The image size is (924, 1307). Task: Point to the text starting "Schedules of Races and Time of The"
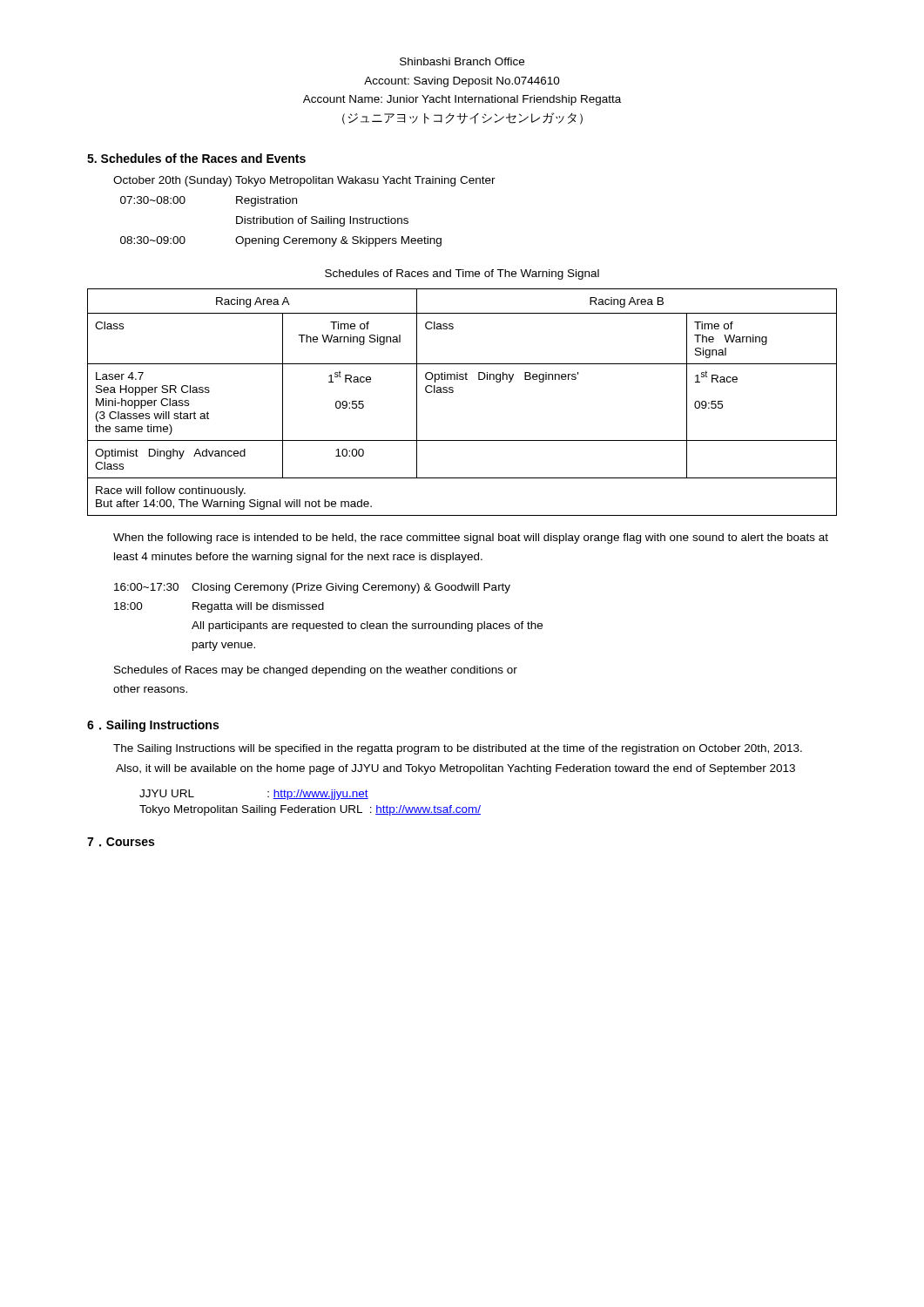pos(462,273)
